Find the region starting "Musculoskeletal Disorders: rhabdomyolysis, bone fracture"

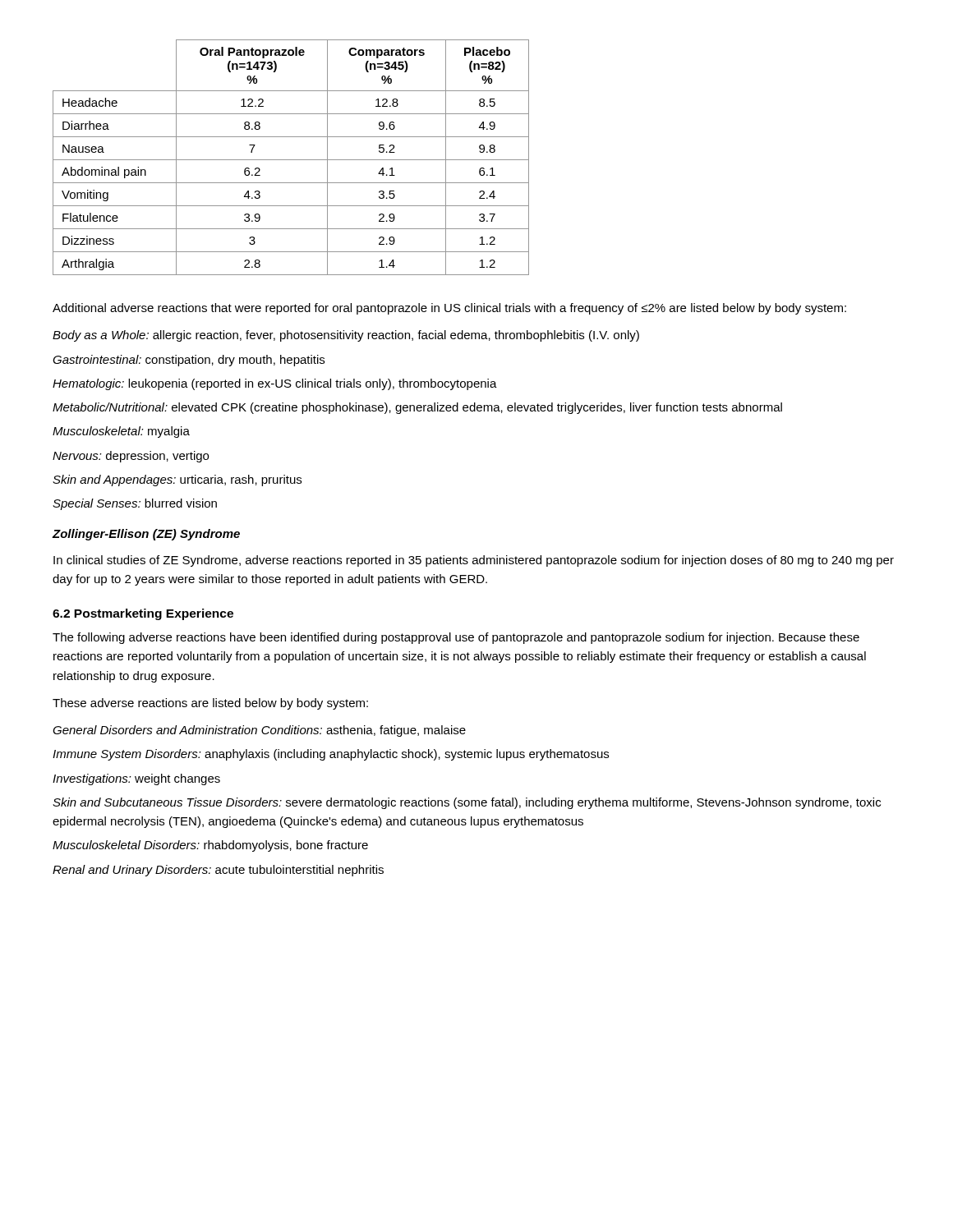[210, 845]
